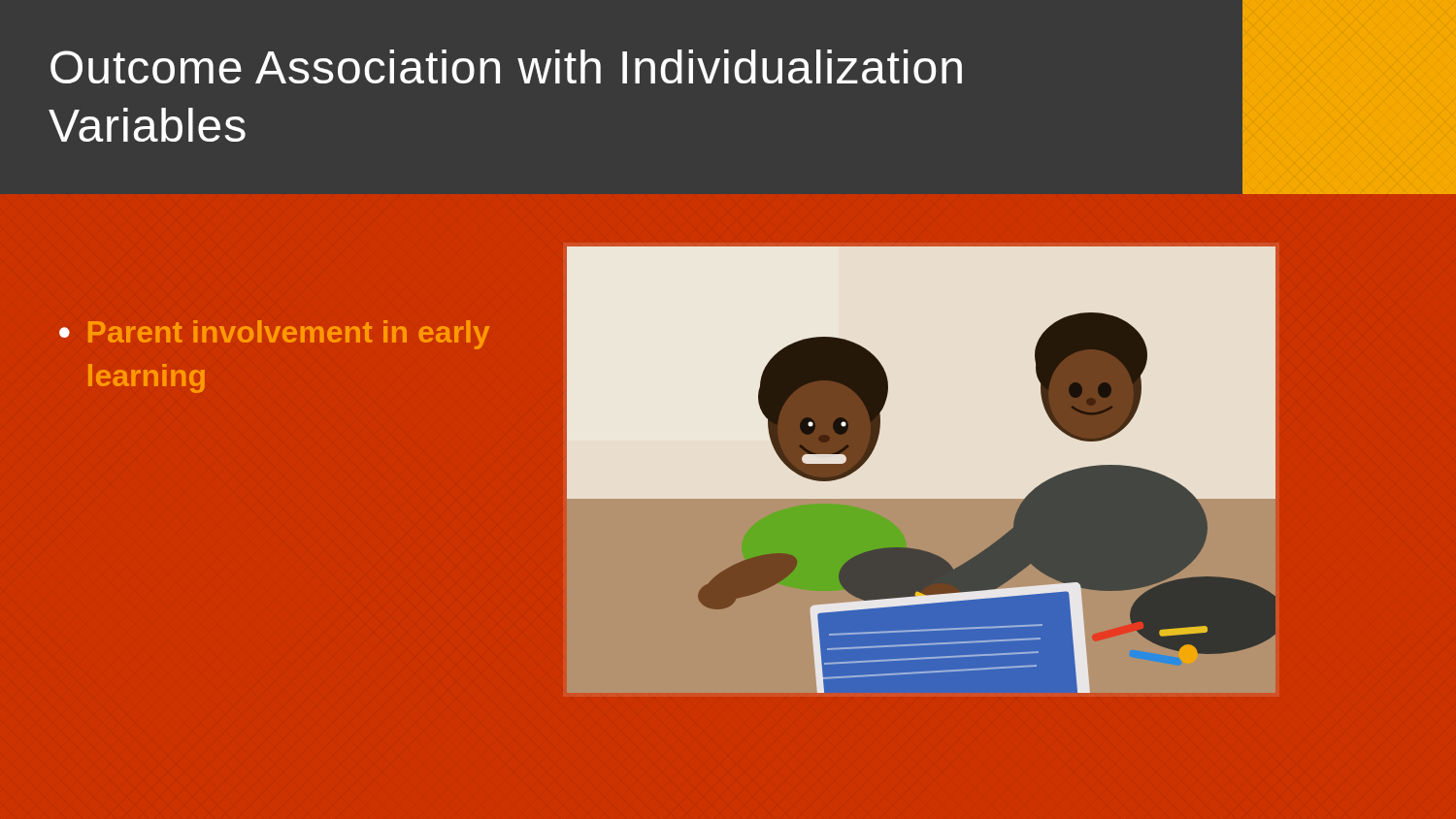Select the photo

pyautogui.click(x=921, y=470)
